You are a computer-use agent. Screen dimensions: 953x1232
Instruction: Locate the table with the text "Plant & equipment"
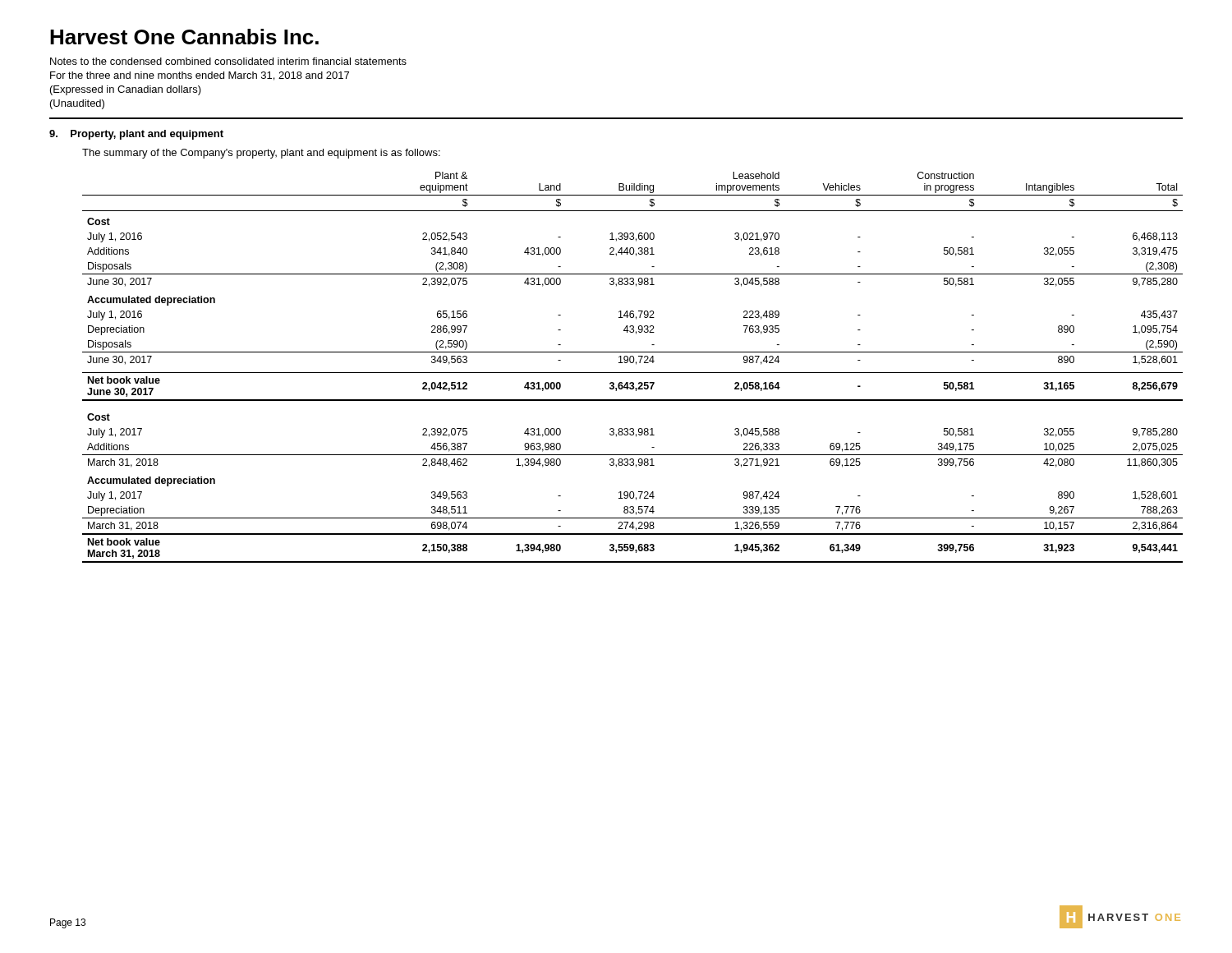632,365
